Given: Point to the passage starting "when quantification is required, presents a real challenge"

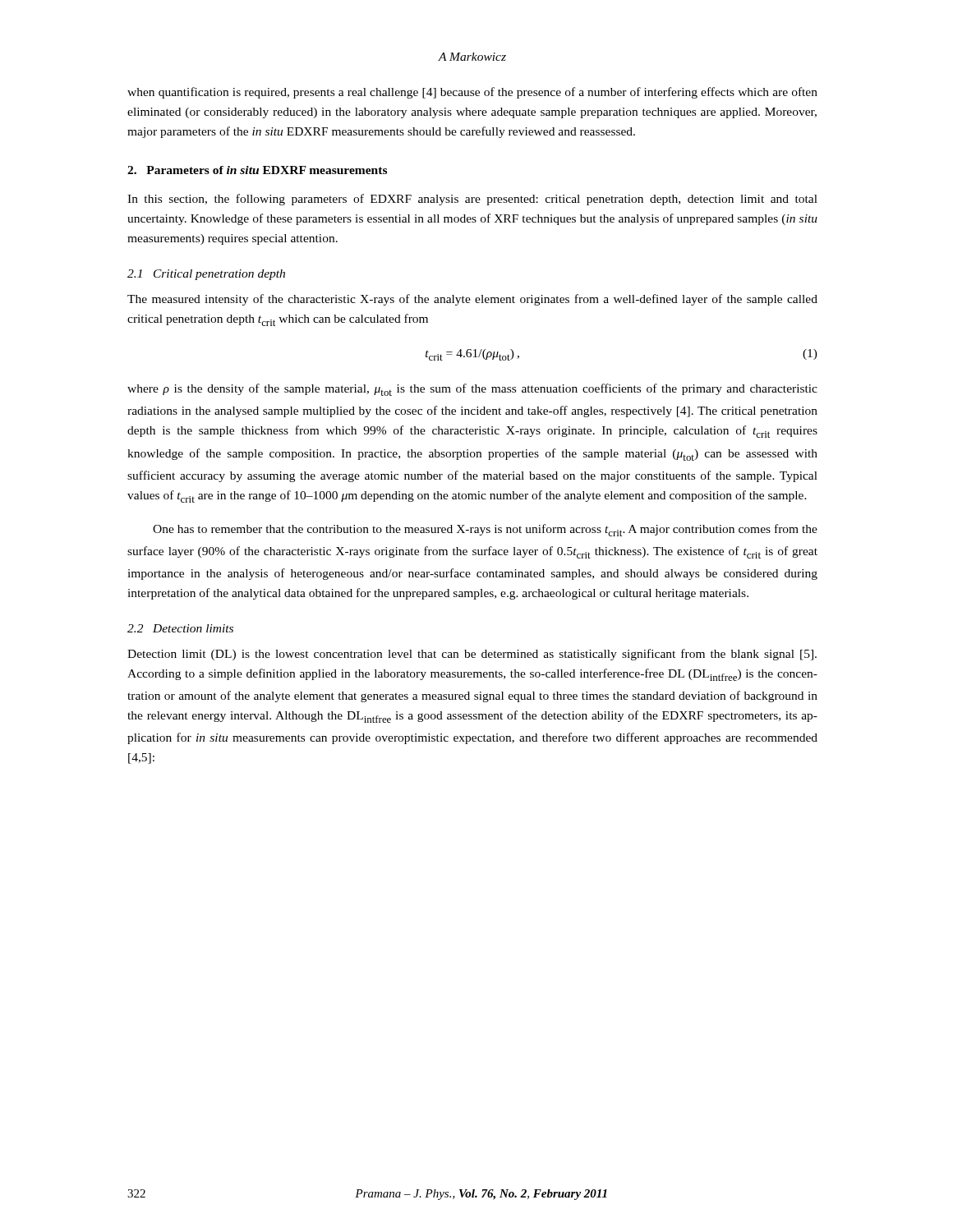Looking at the screenshot, I should 472,111.
